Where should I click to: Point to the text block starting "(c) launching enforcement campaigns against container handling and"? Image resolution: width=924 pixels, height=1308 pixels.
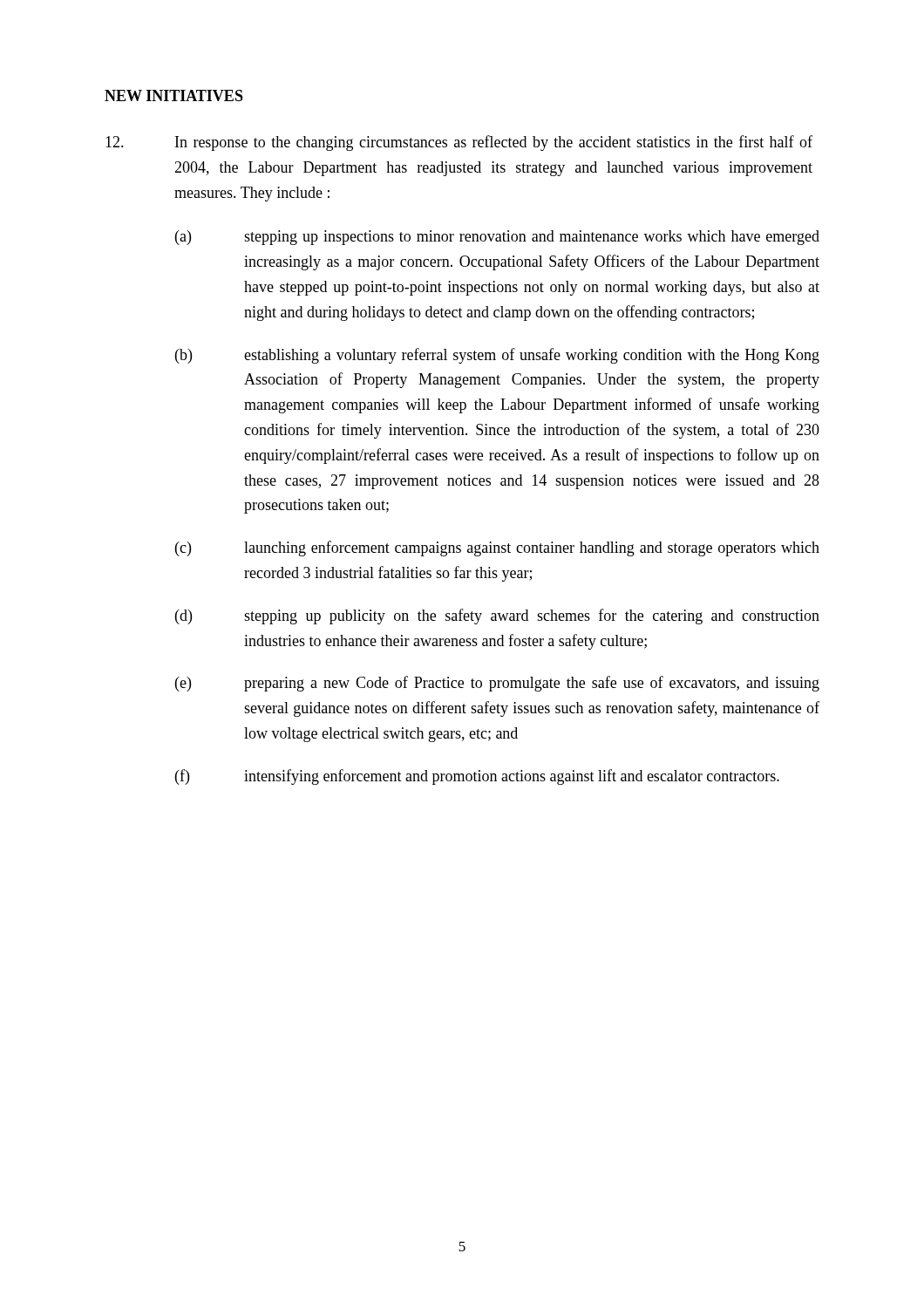[497, 561]
